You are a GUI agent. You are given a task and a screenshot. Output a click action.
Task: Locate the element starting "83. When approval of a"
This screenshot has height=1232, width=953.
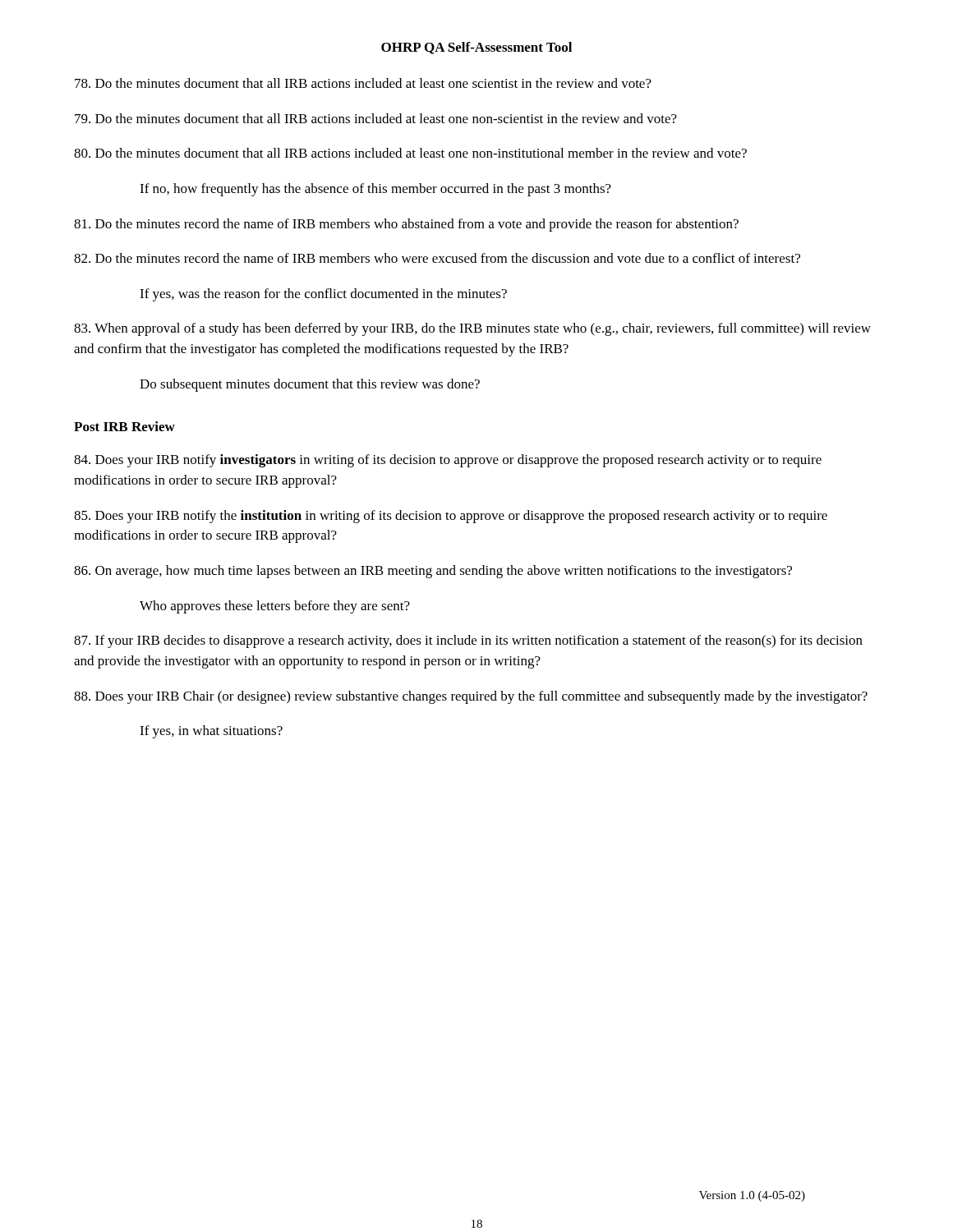pos(472,339)
